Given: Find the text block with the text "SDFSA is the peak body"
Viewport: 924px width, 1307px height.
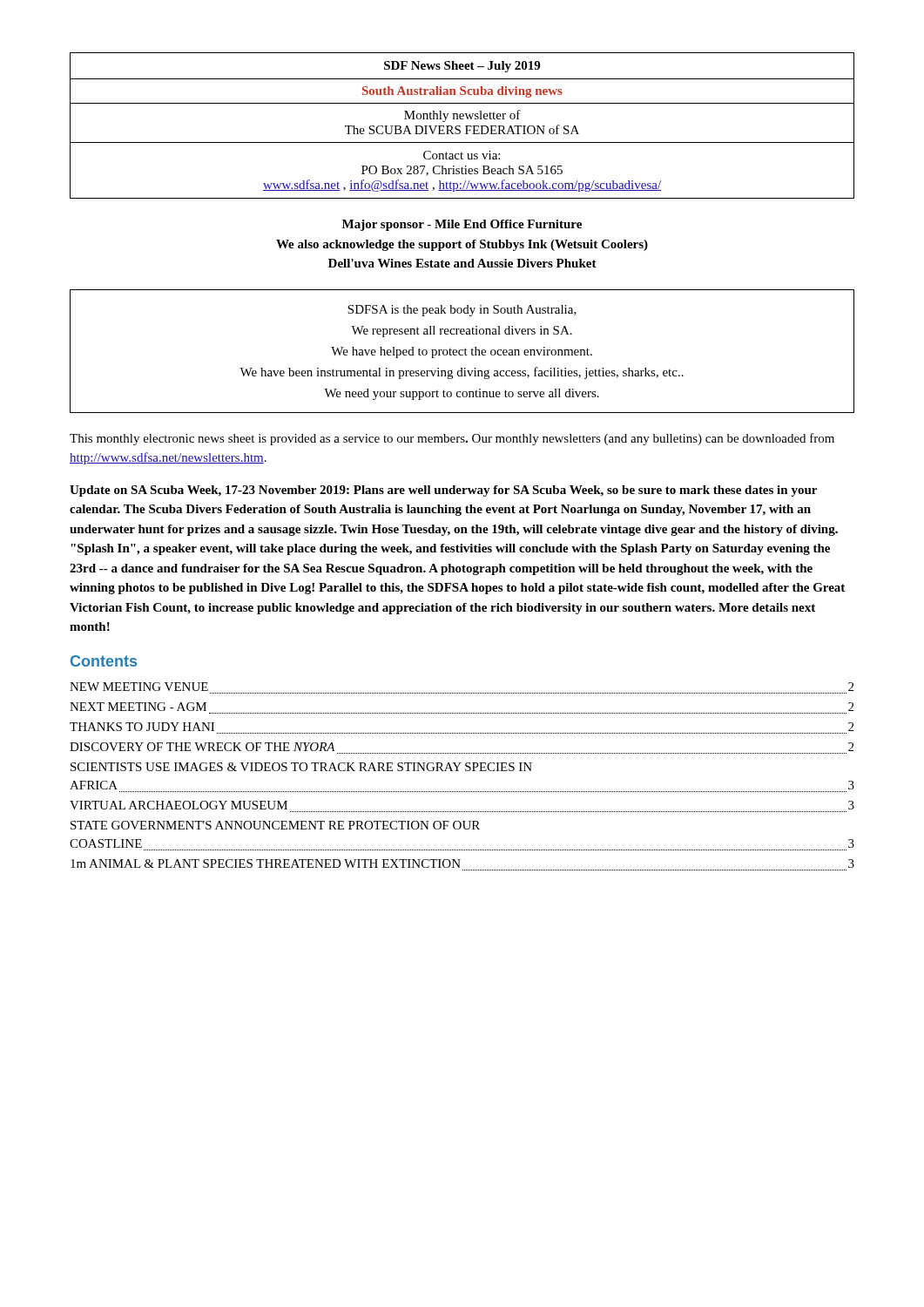Looking at the screenshot, I should pos(462,351).
